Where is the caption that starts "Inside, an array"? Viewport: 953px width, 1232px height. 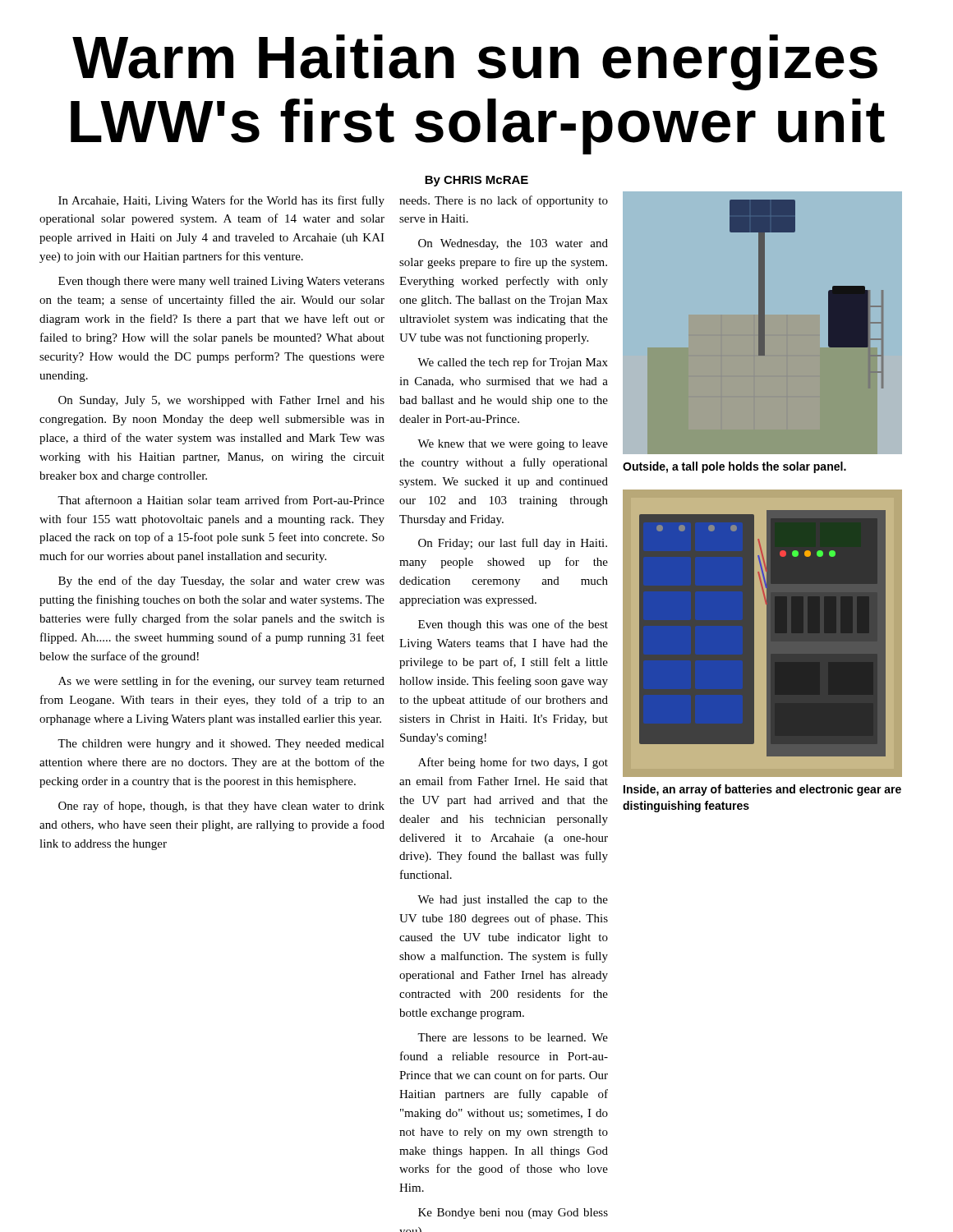click(x=762, y=797)
